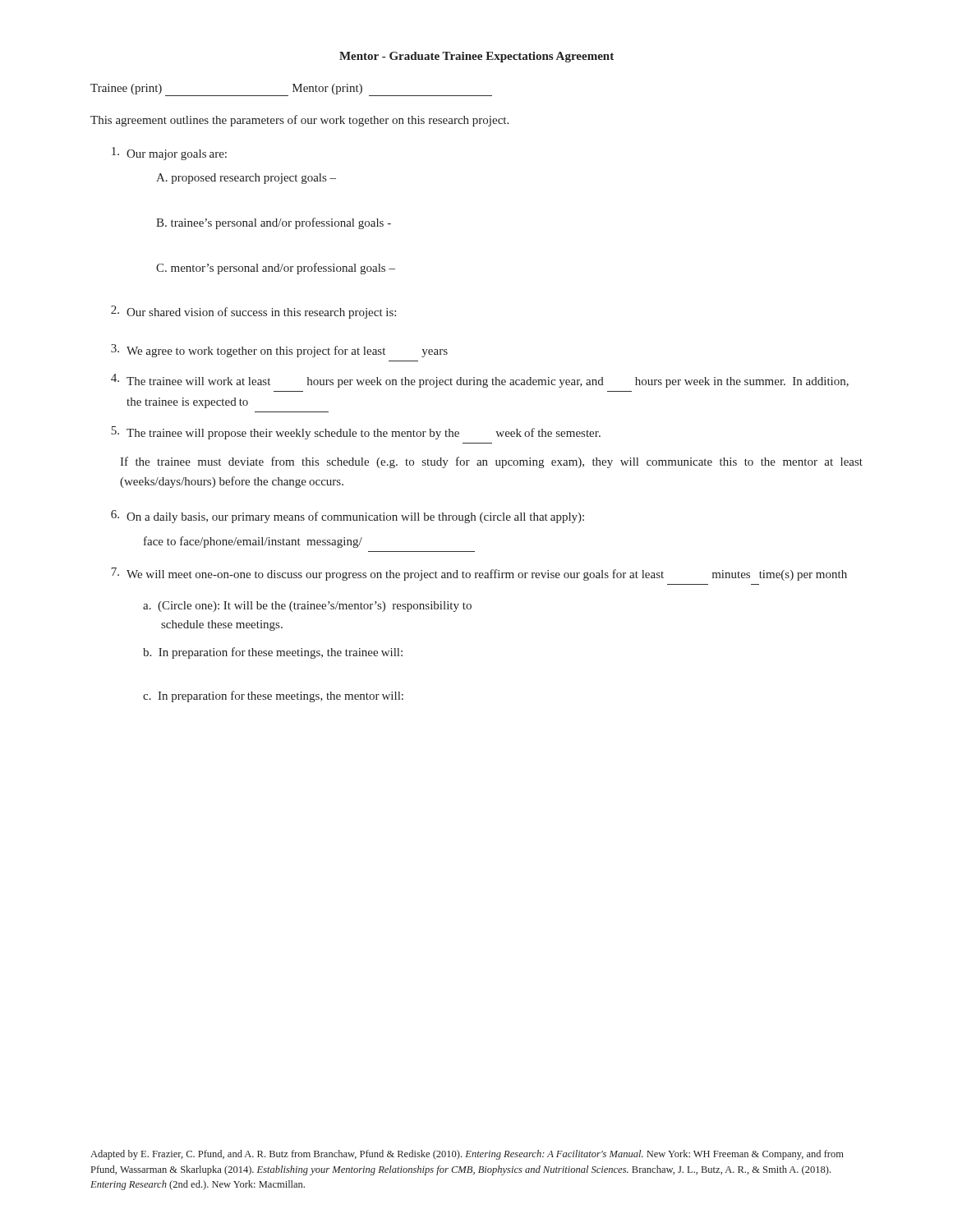Select the text starting "Trainee (print) Mentor"
The width and height of the screenshot is (953, 1232).
coord(291,89)
